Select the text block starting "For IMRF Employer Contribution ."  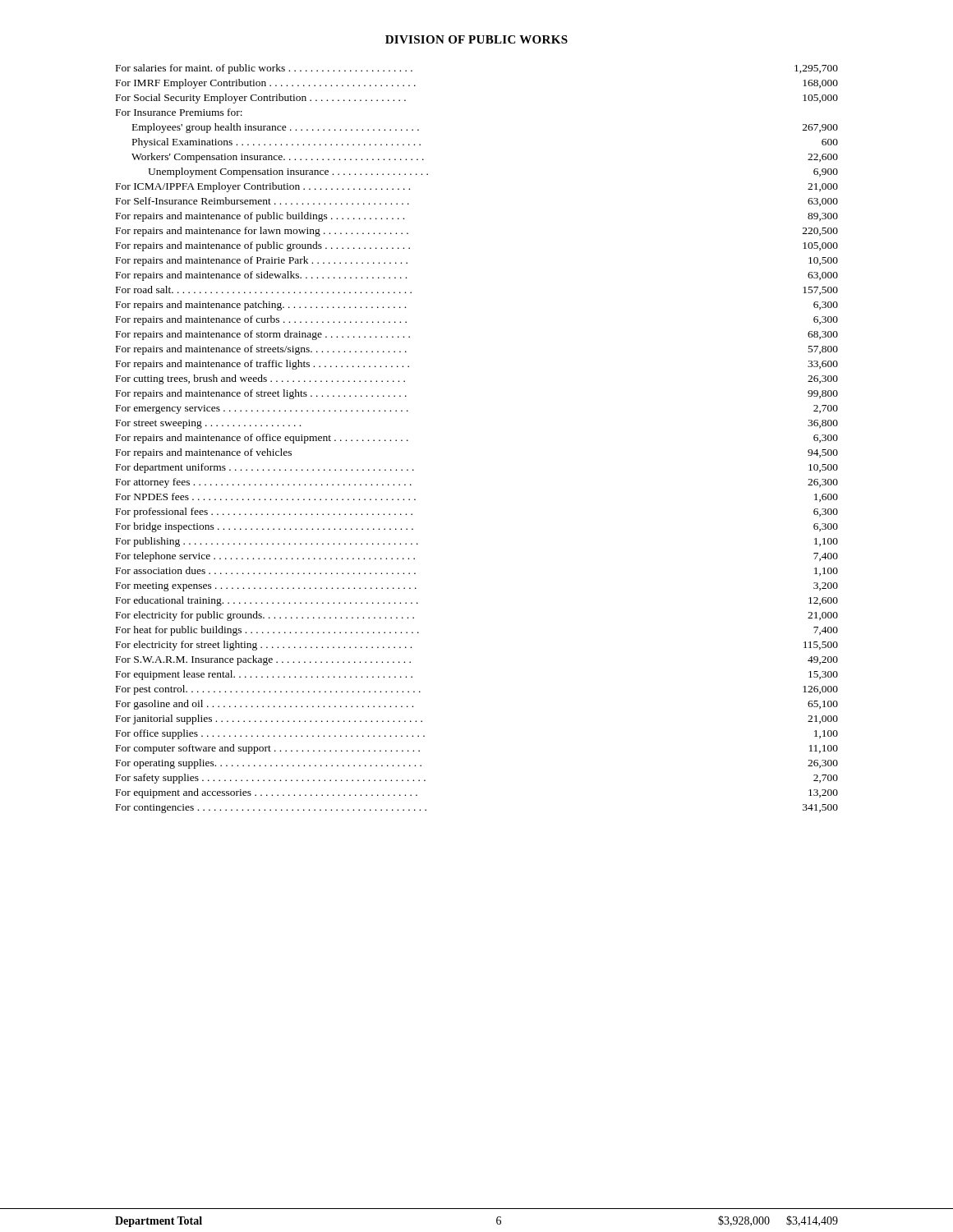192,83
